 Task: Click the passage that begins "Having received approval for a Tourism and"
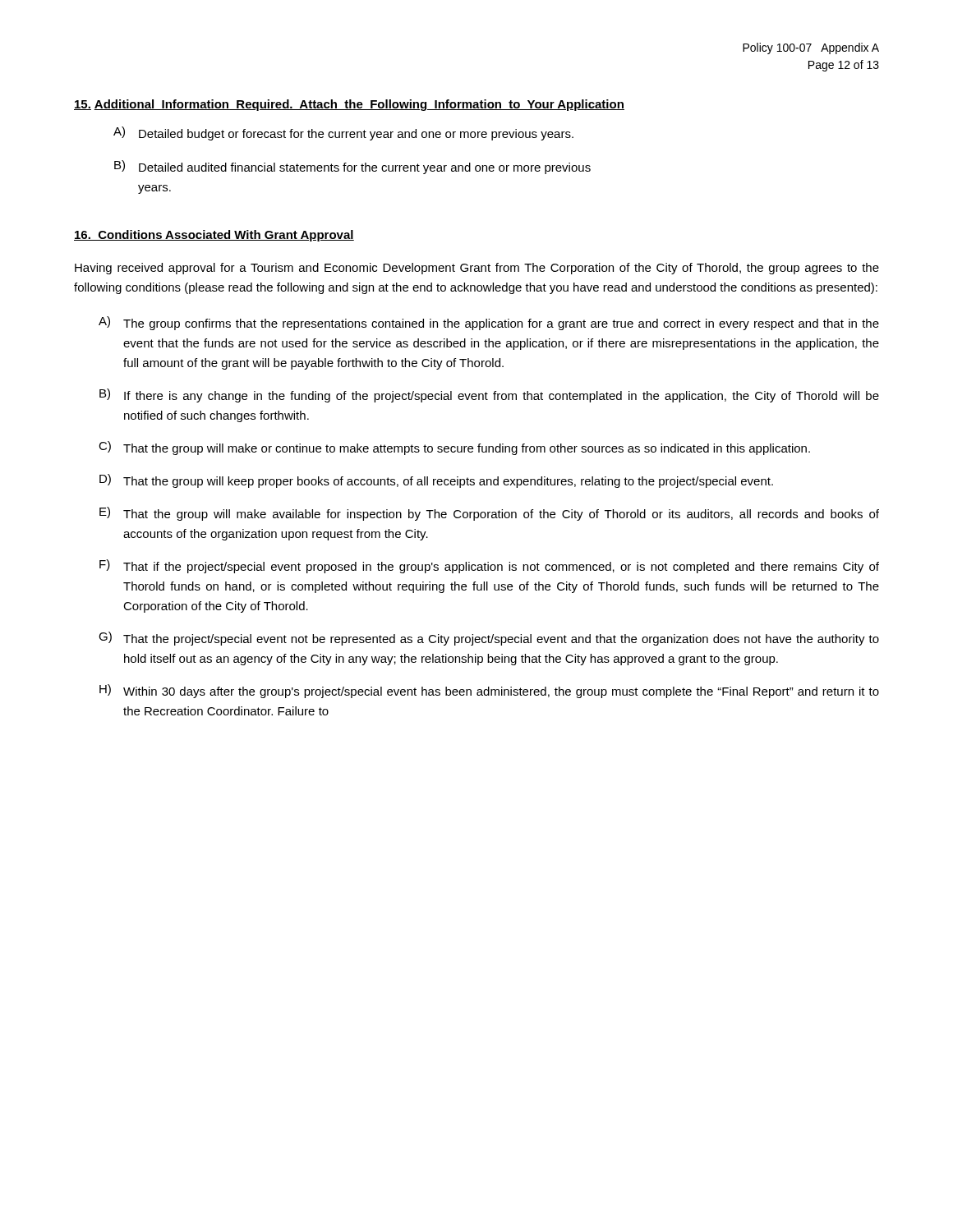click(476, 277)
